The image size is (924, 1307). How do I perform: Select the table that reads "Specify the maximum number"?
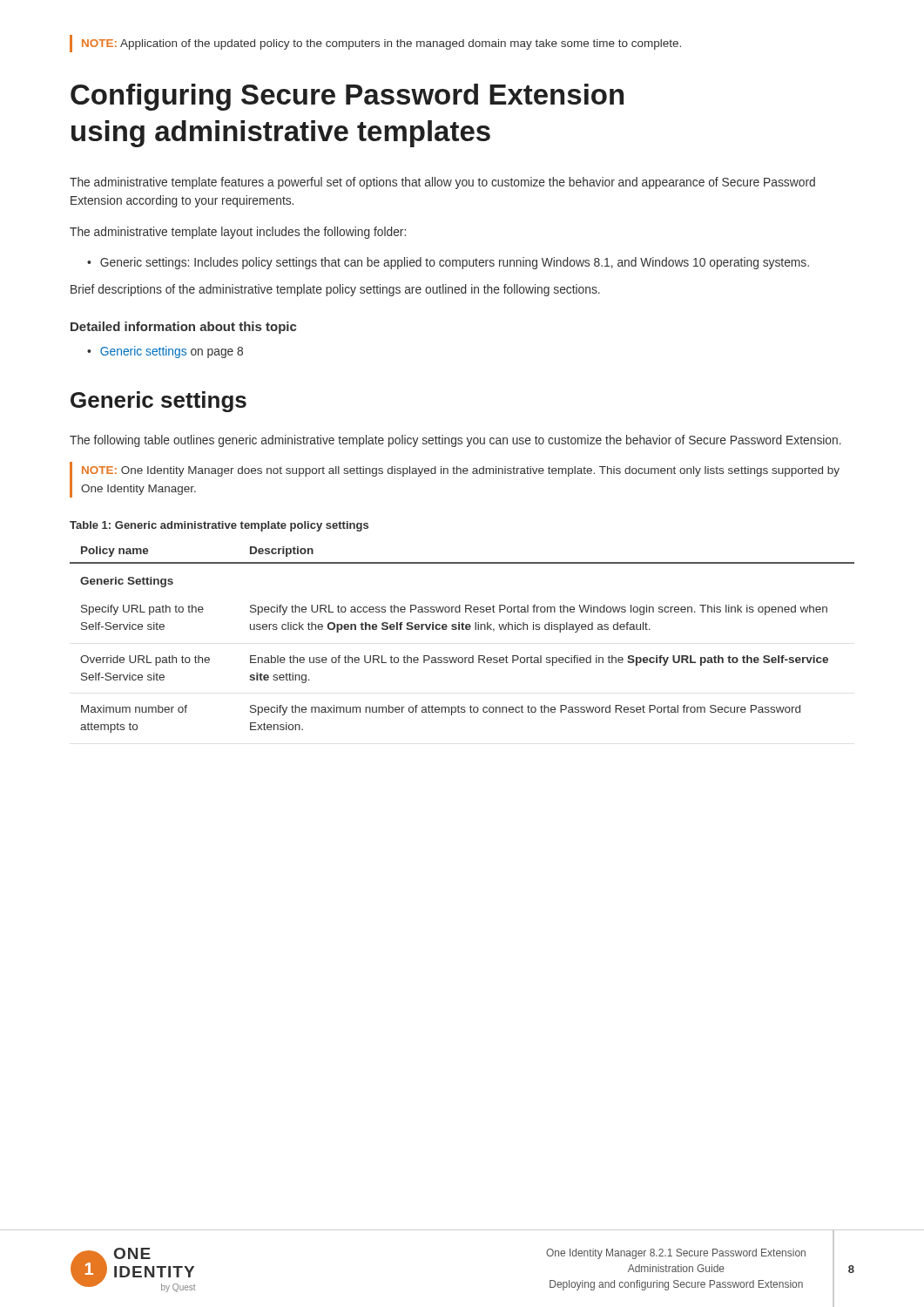tap(462, 641)
